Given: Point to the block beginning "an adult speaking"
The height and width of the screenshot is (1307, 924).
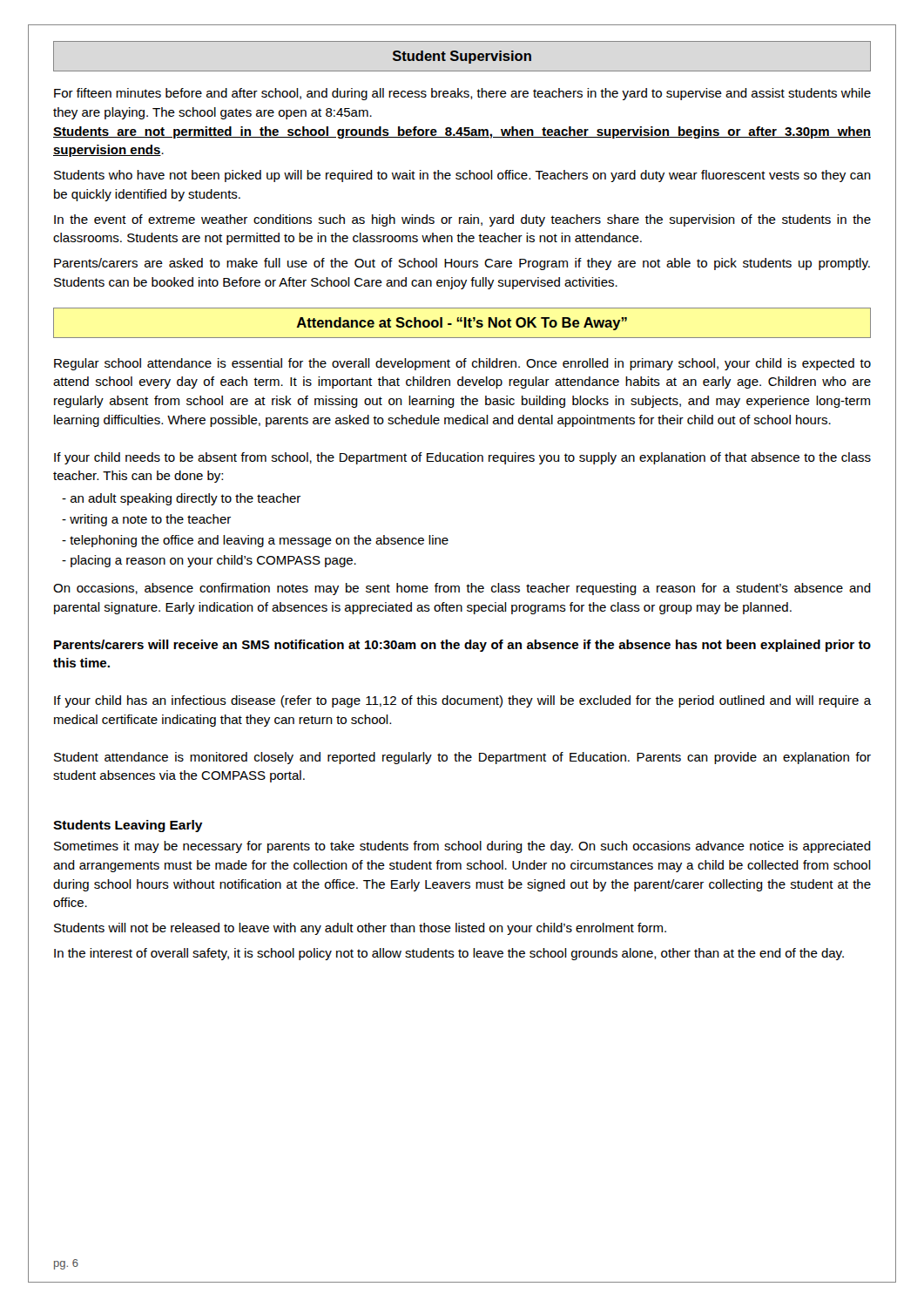Looking at the screenshot, I should 181,498.
